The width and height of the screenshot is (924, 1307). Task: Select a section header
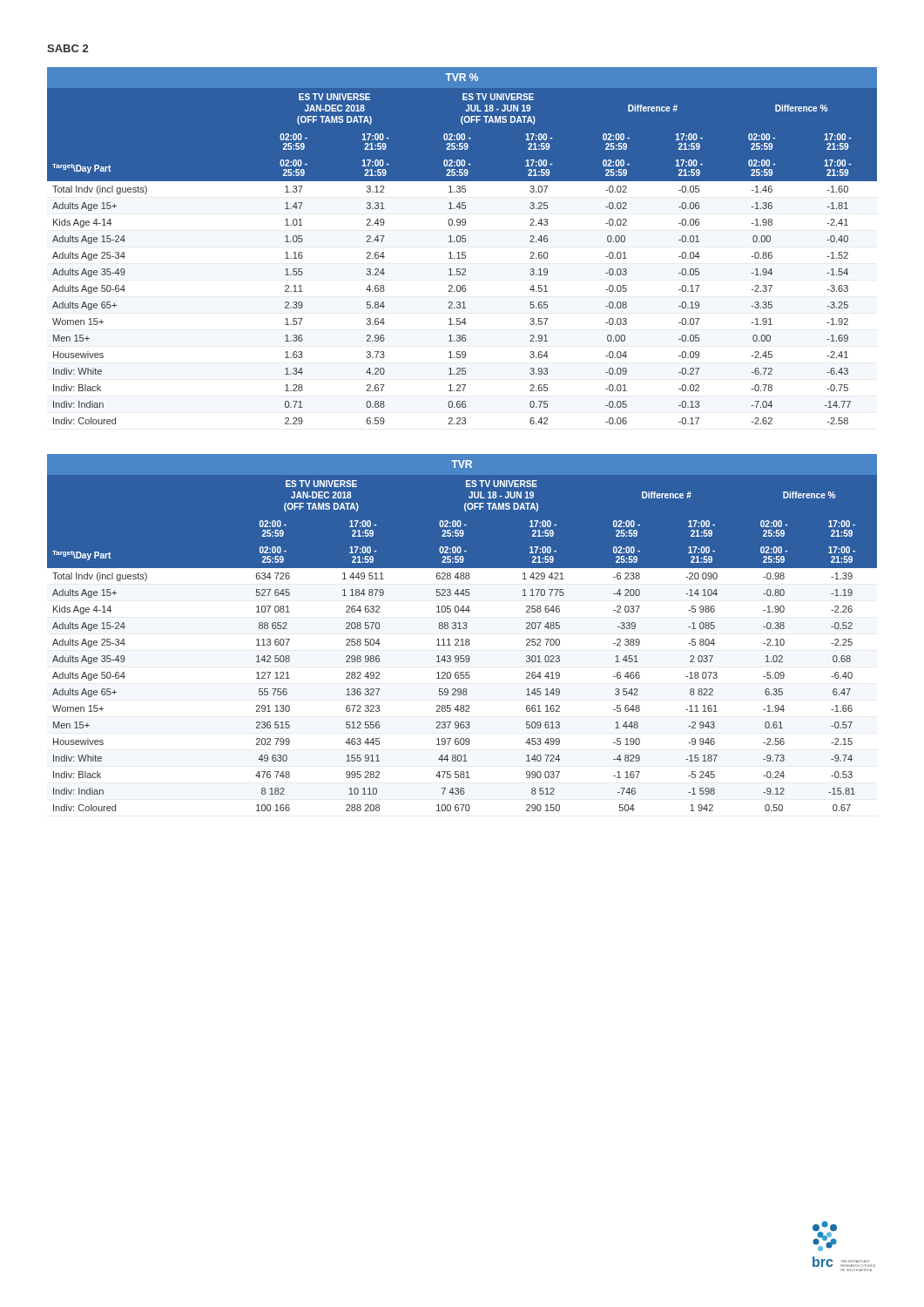[68, 48]
